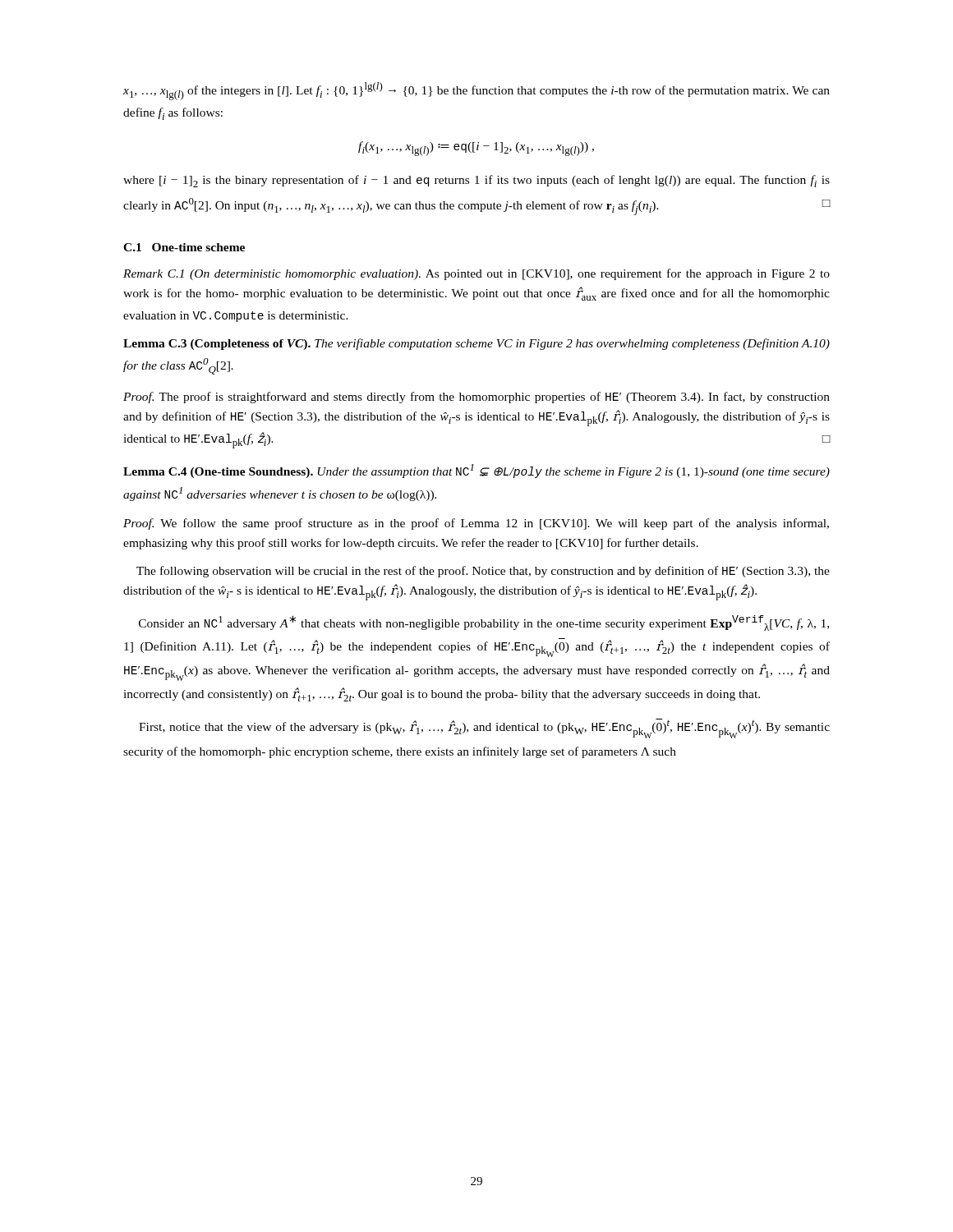Click on the text block that reads "The following observation will be crucial in"
Viewport: 953px width, 1232px height.
coord(476,582)
